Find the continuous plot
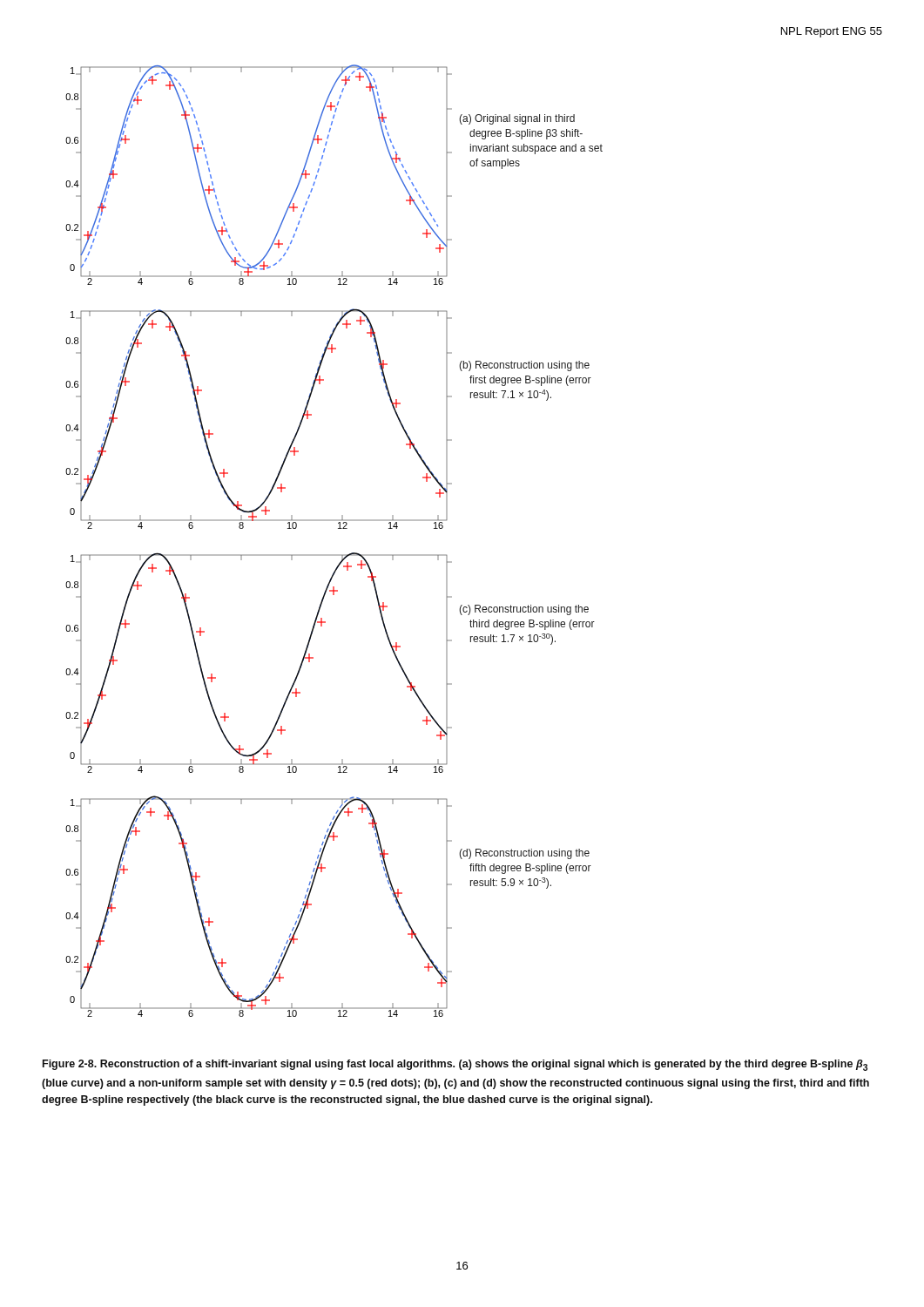Viewport: 924px width, 1307px height. coord(462,547)
